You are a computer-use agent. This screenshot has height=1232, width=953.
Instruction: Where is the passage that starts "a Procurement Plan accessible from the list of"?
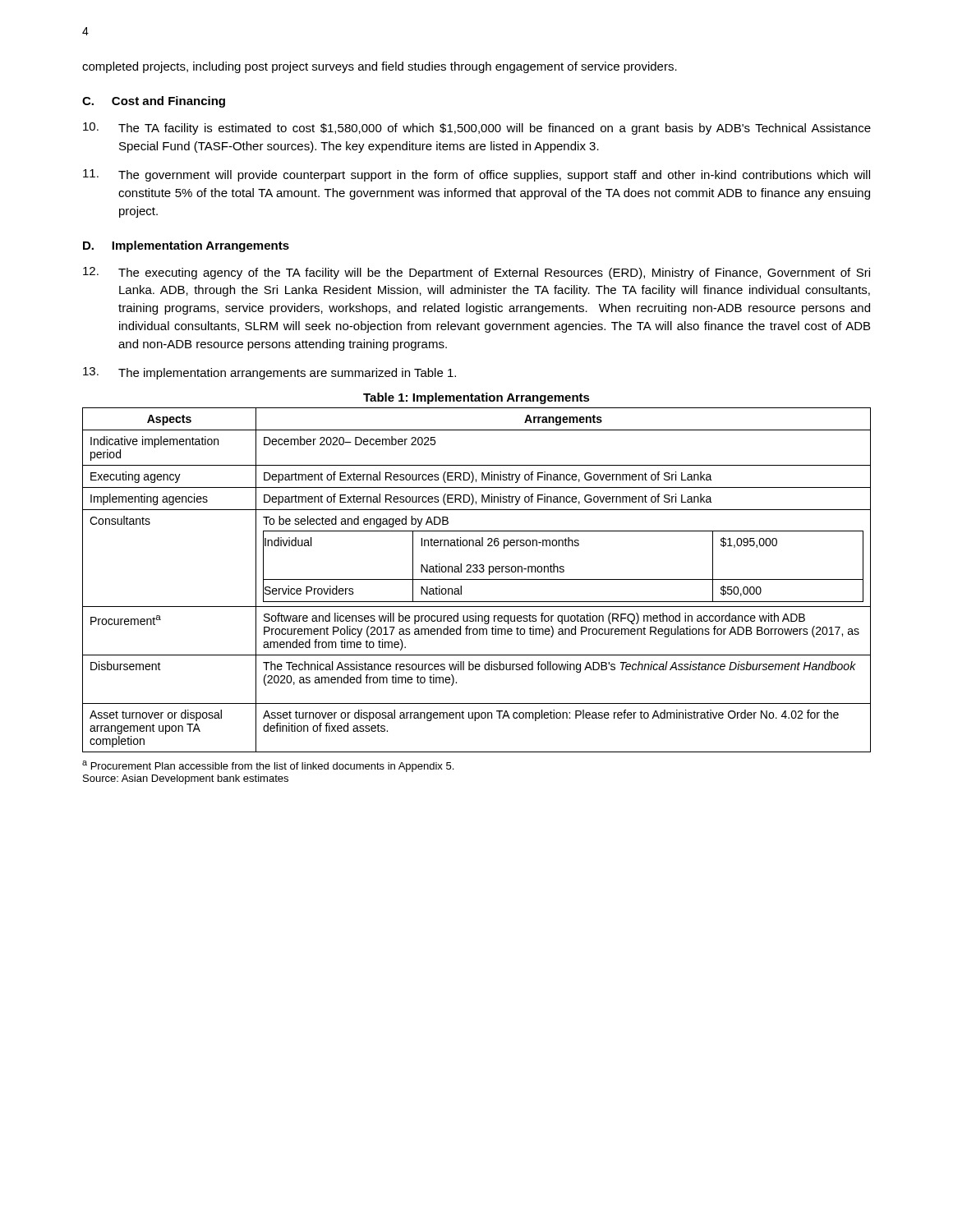(x=268, y=771)
